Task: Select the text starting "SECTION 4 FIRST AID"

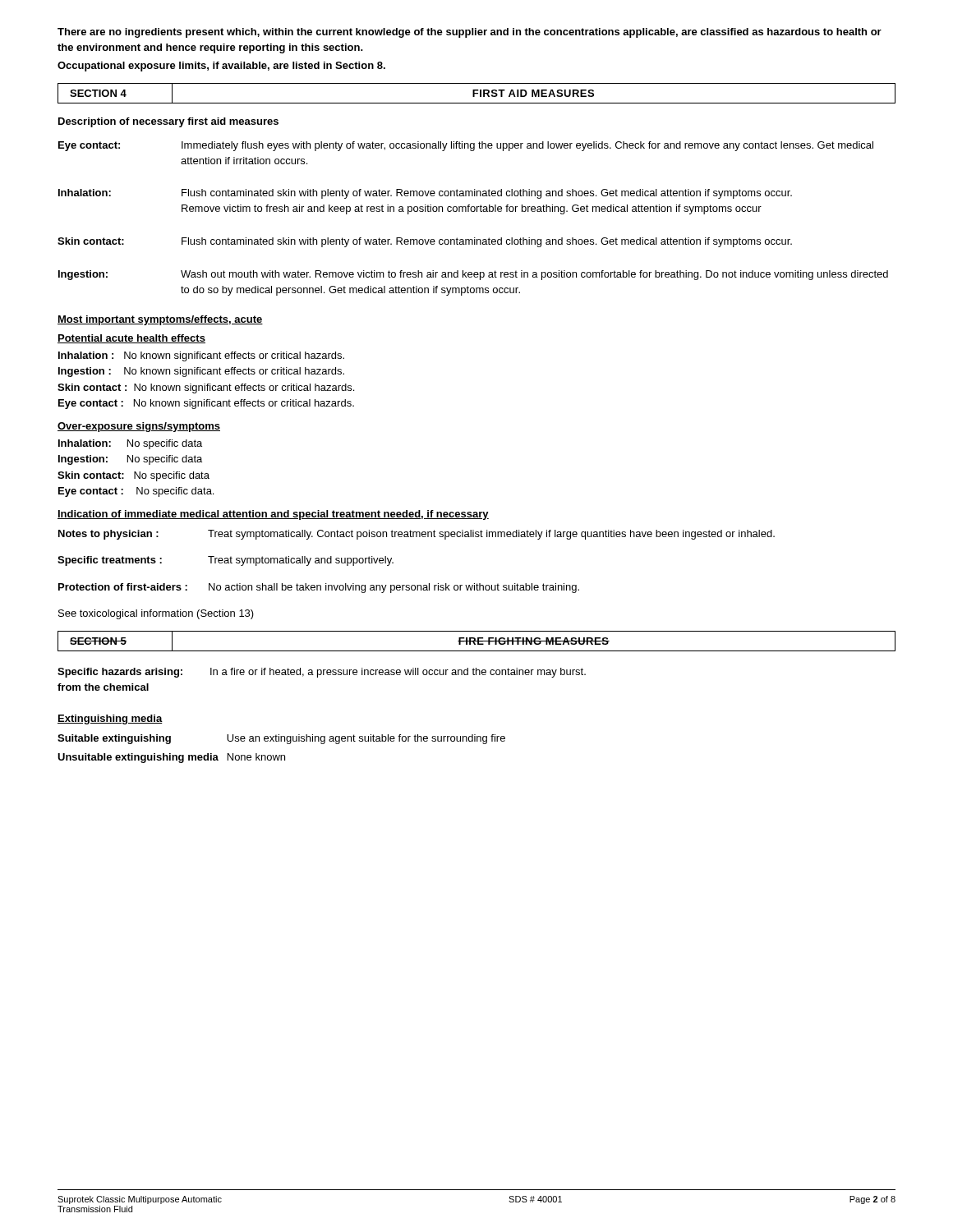Action: pos(476,93)
